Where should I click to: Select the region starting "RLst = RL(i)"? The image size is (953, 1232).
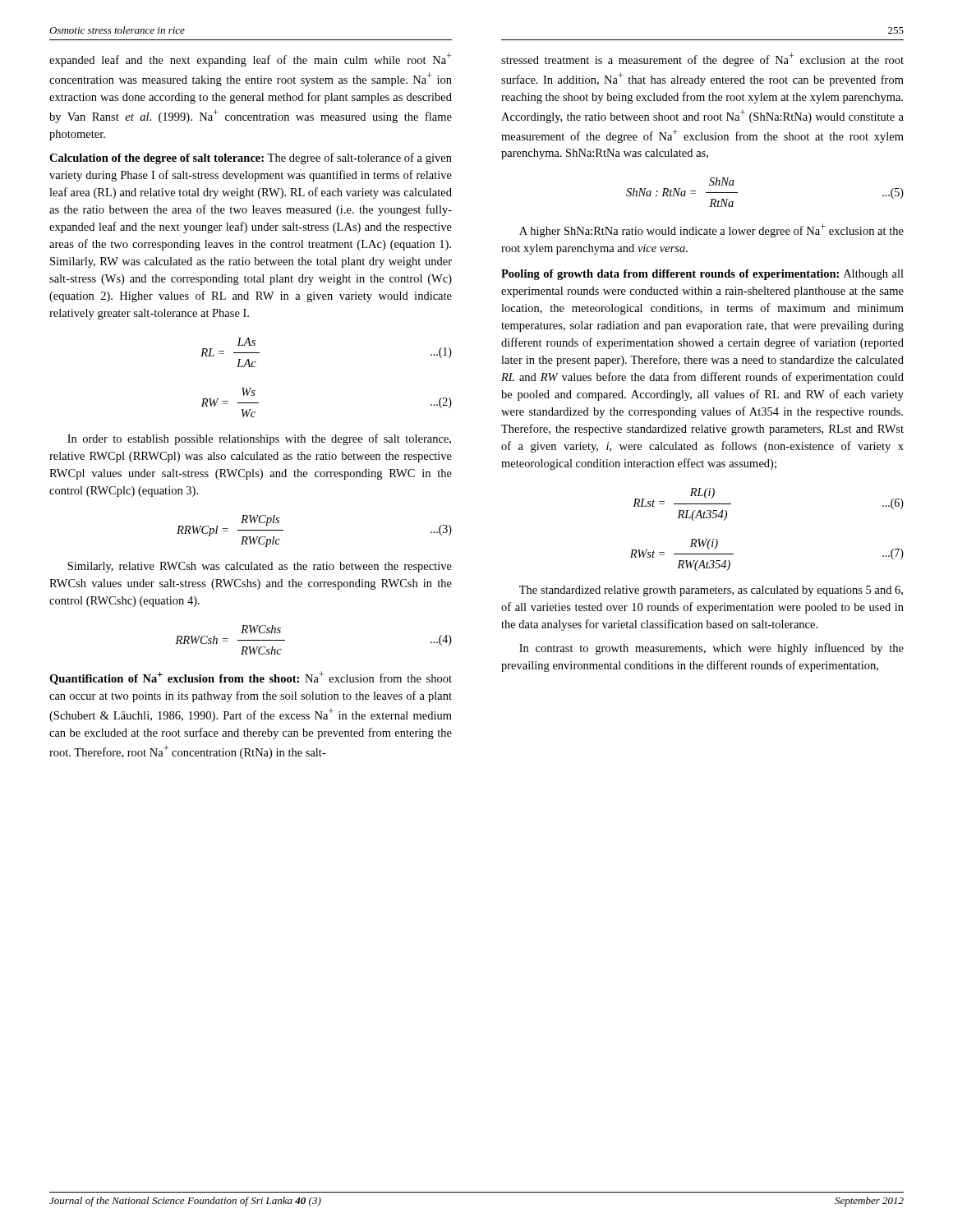702,503
